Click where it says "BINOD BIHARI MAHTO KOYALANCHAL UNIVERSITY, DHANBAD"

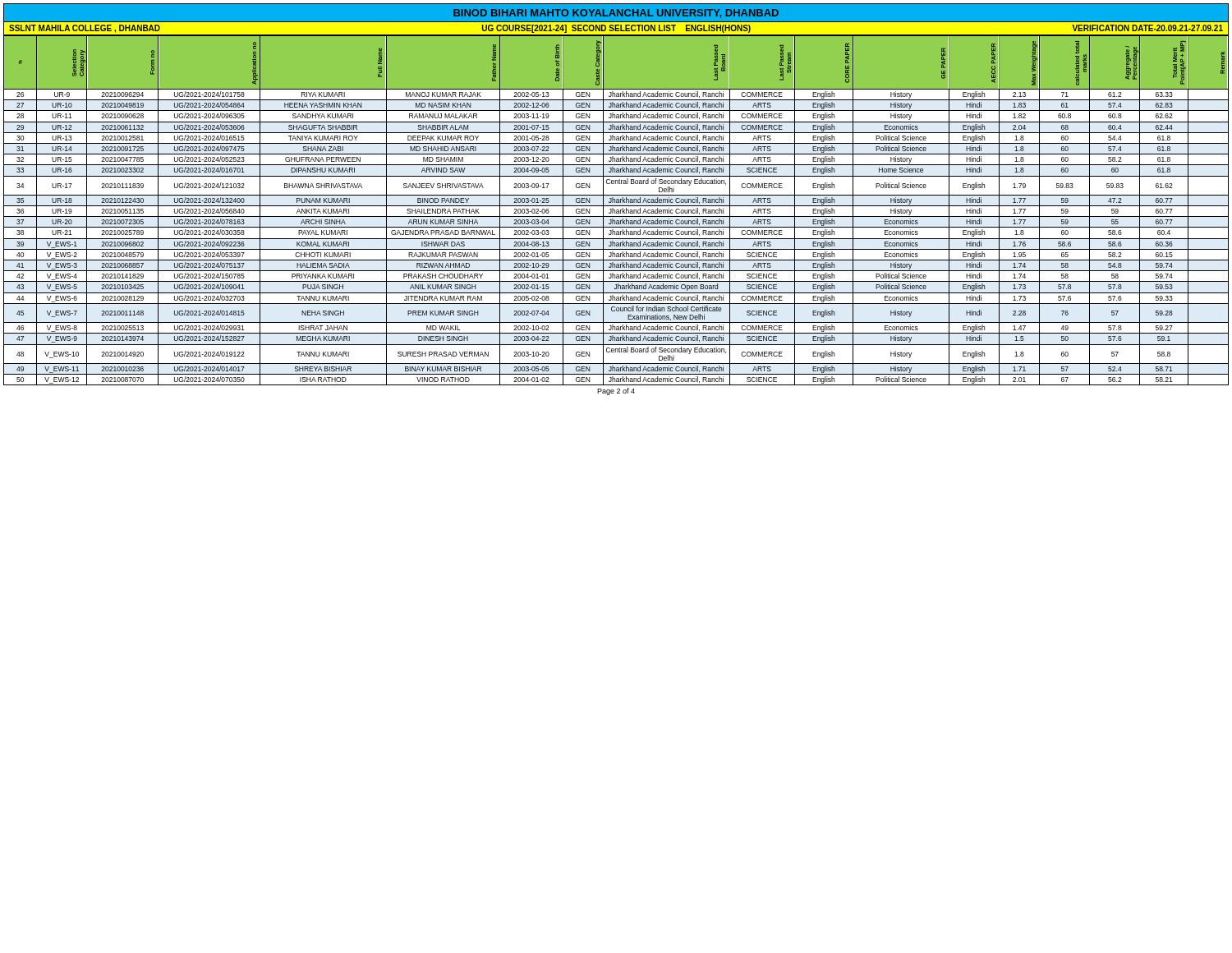click(616, 13)
